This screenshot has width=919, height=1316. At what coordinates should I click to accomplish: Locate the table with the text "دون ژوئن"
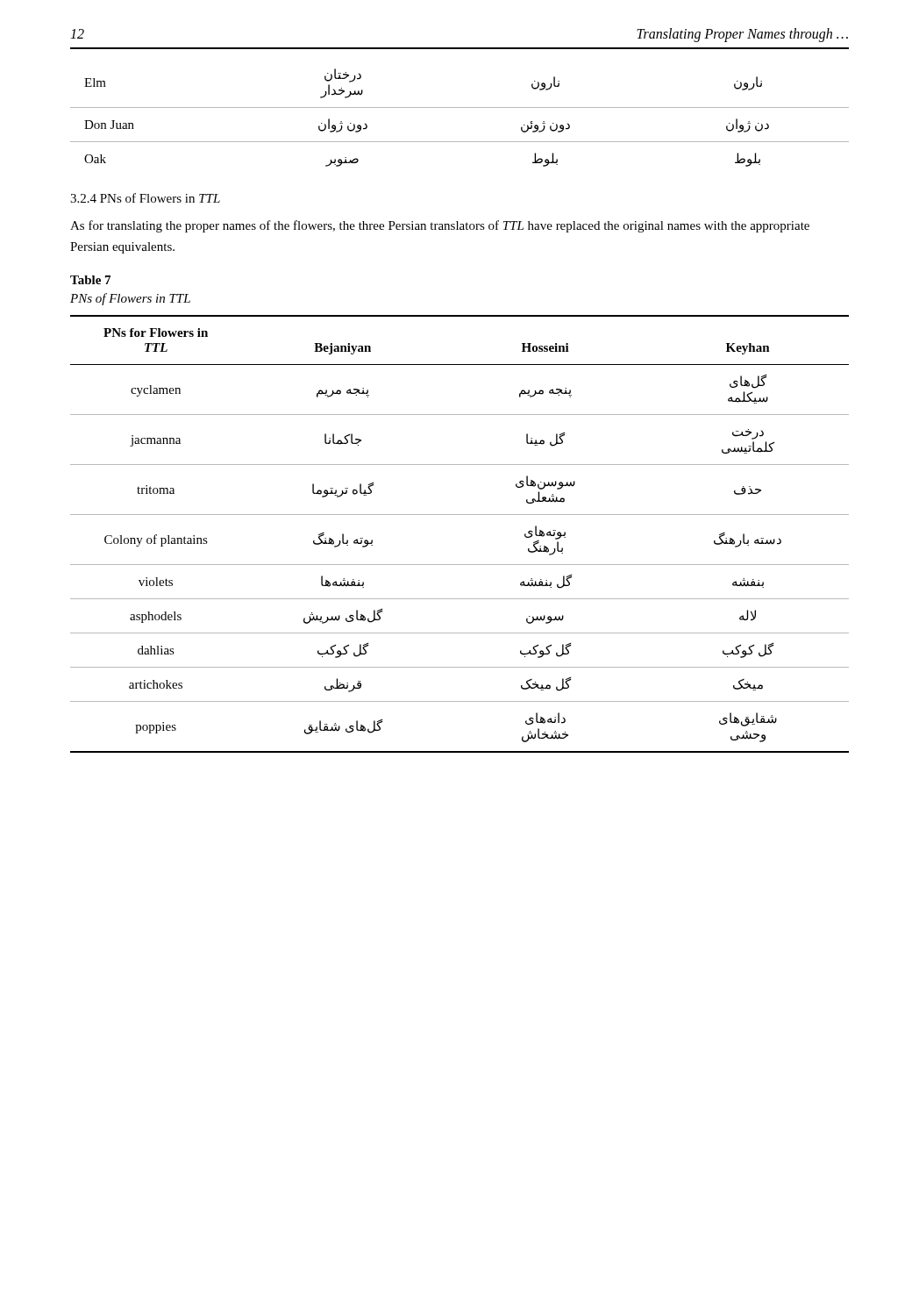(x=460, y=117)
